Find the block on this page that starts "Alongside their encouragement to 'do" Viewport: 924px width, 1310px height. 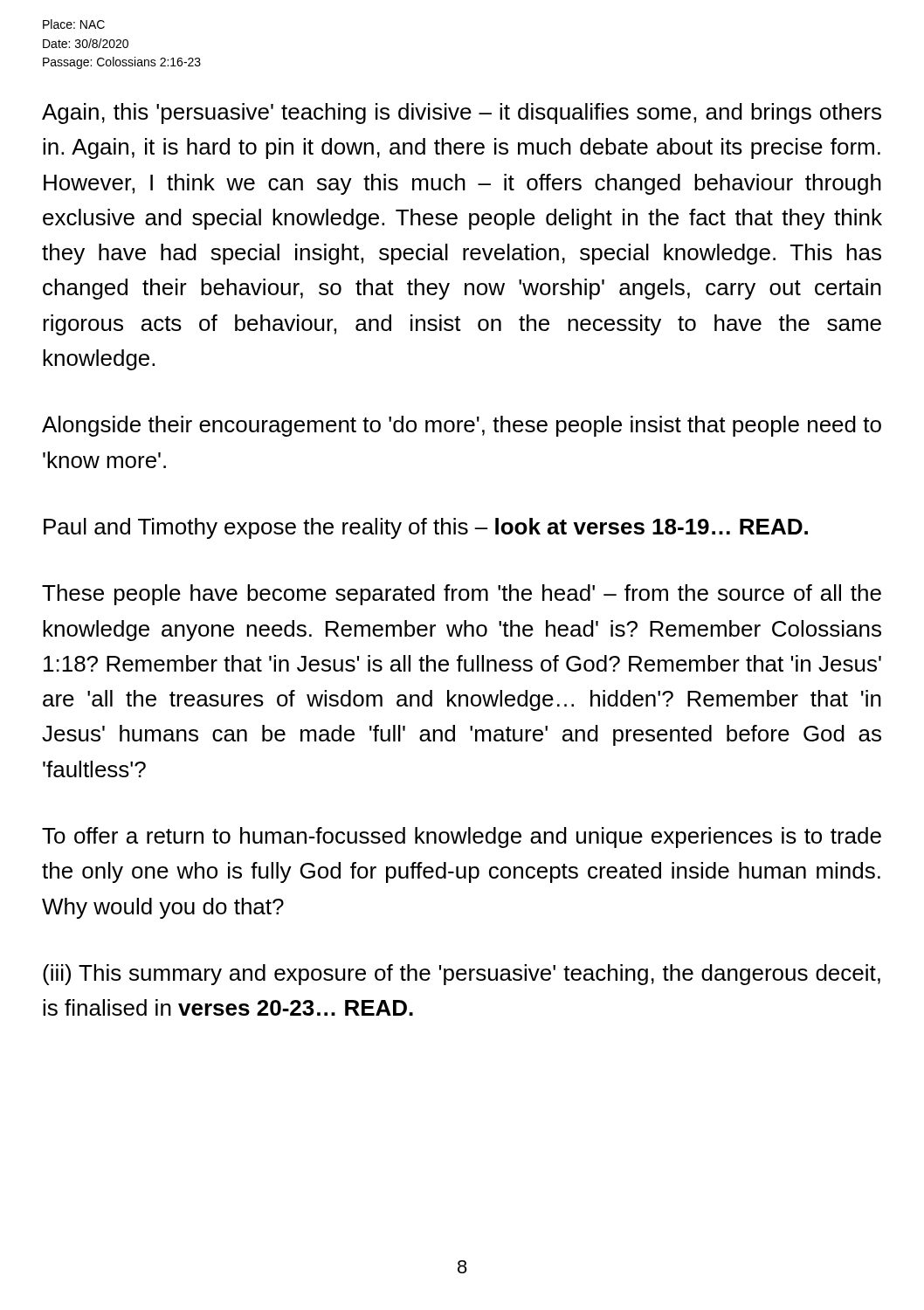462,442
